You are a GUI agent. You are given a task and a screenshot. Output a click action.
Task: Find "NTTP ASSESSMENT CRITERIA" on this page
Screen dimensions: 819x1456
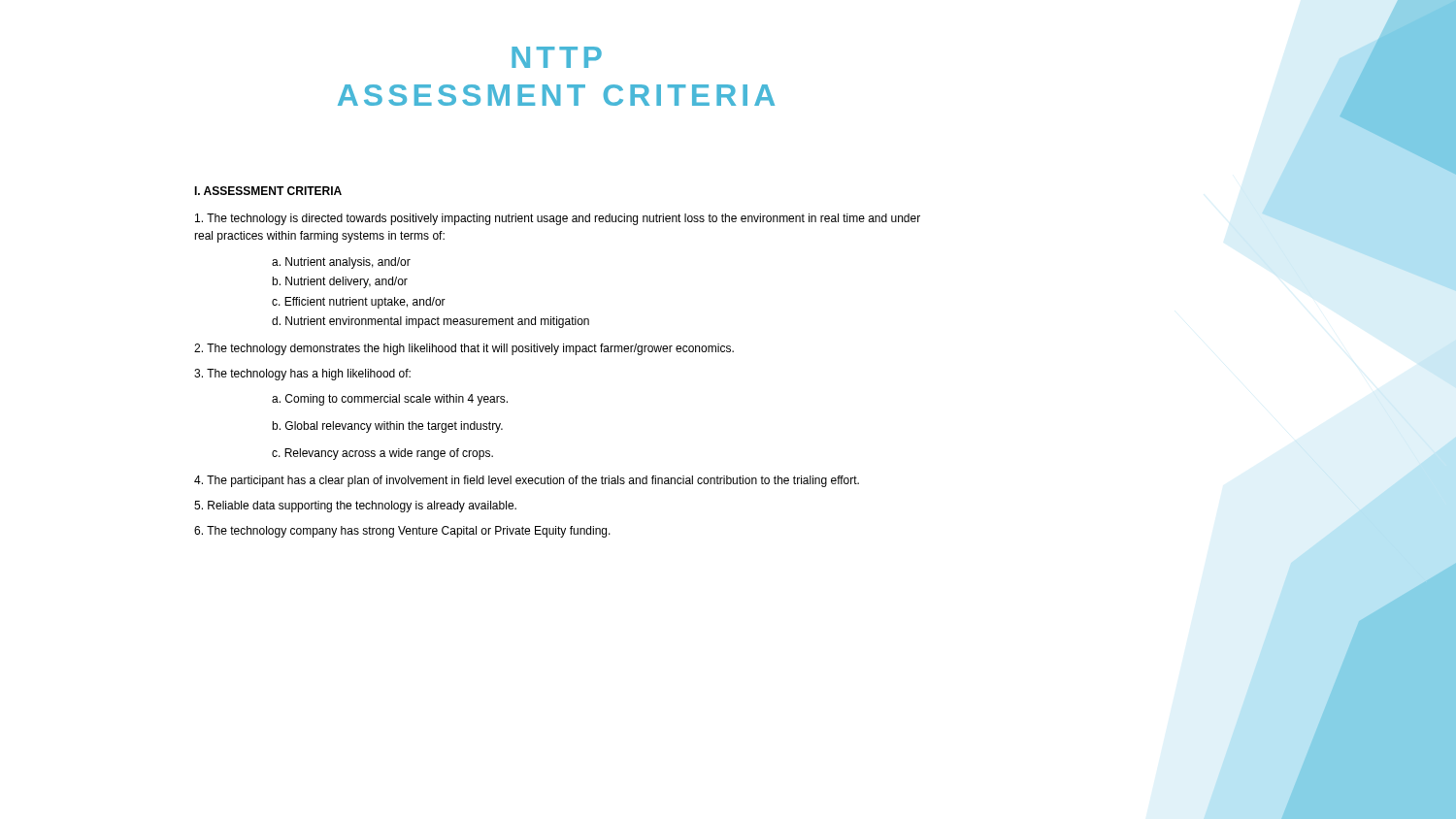558,78
